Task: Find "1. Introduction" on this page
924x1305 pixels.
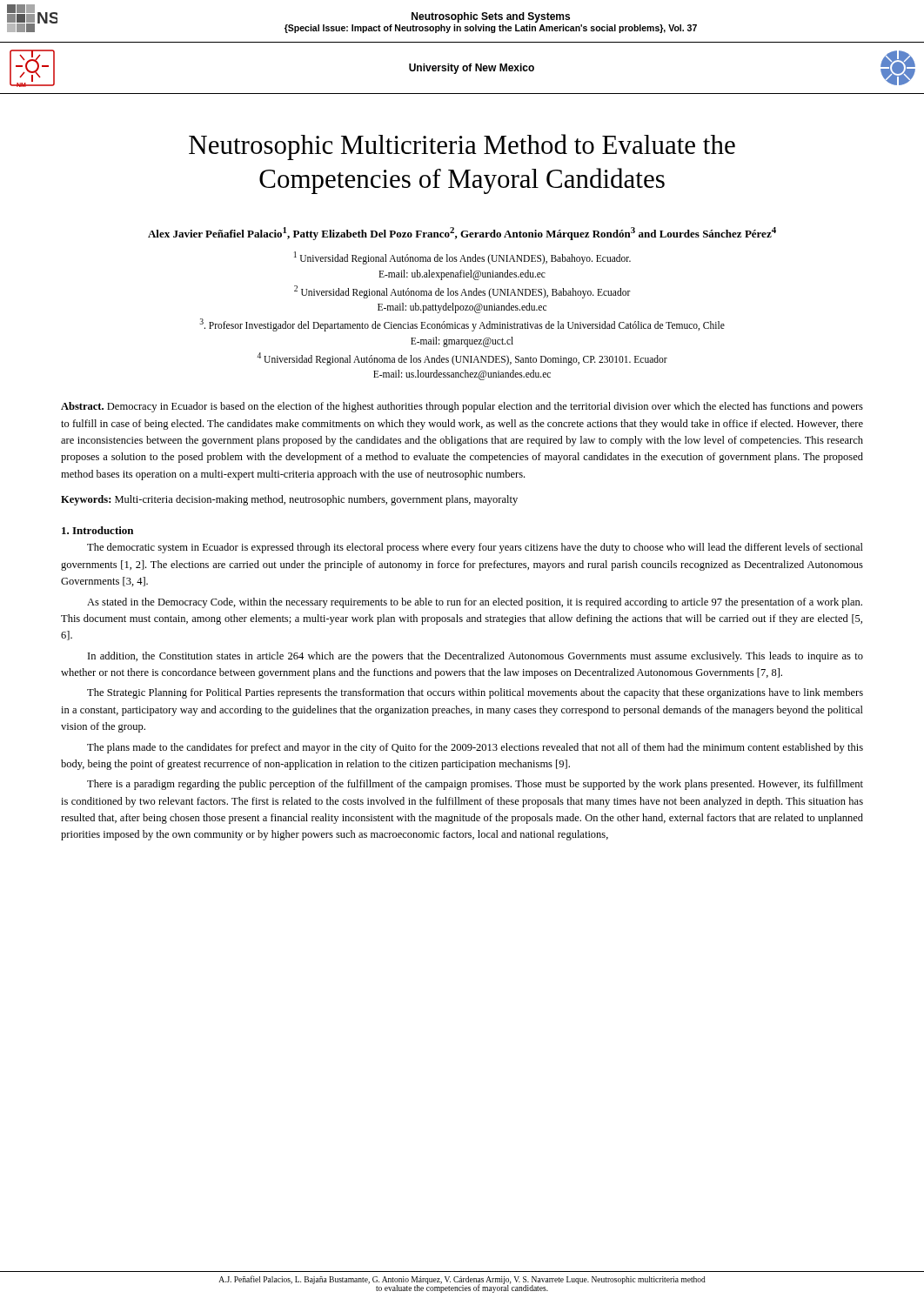Action: coord(97,531)
